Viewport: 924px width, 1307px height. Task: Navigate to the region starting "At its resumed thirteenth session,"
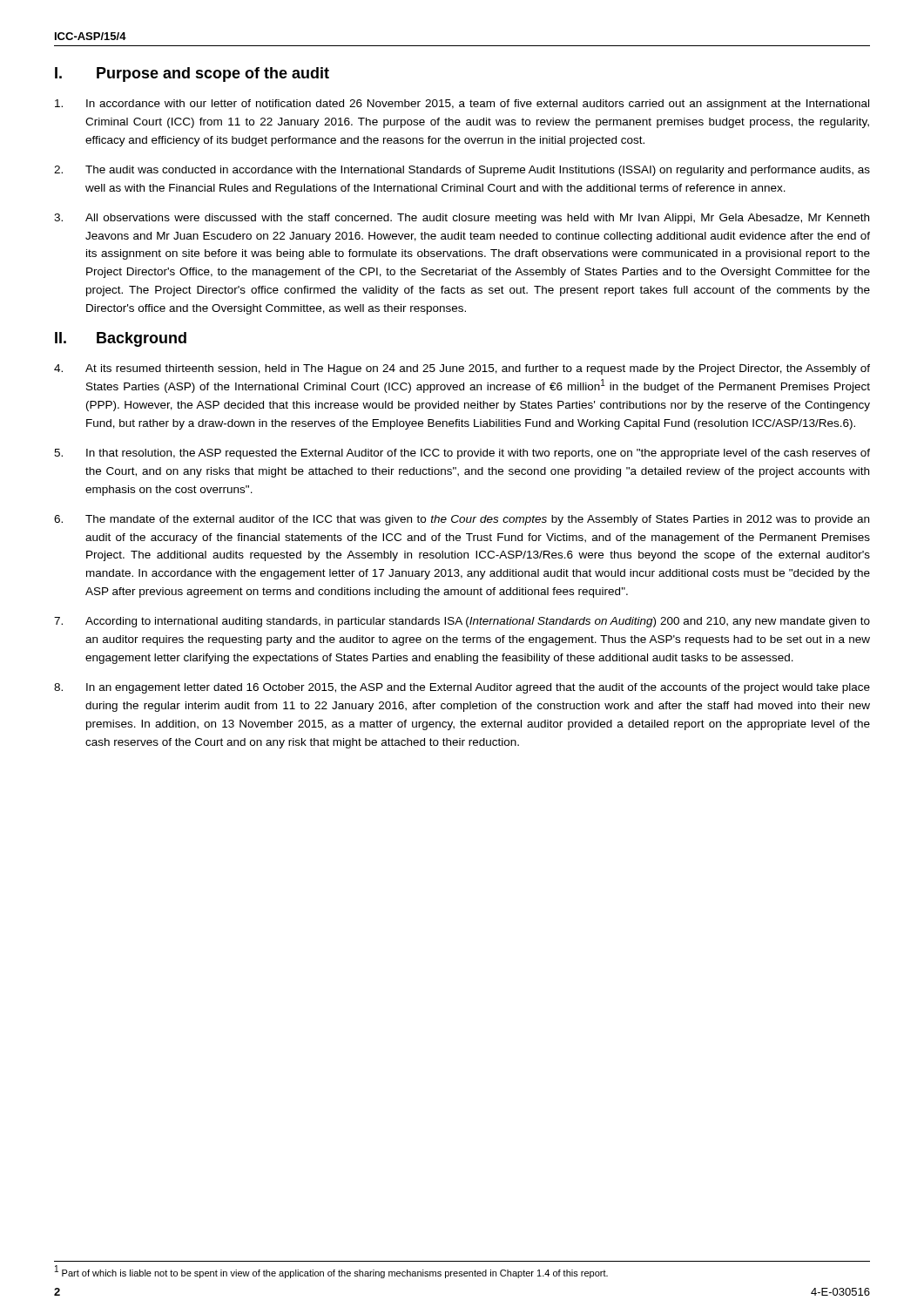(462, 396)
